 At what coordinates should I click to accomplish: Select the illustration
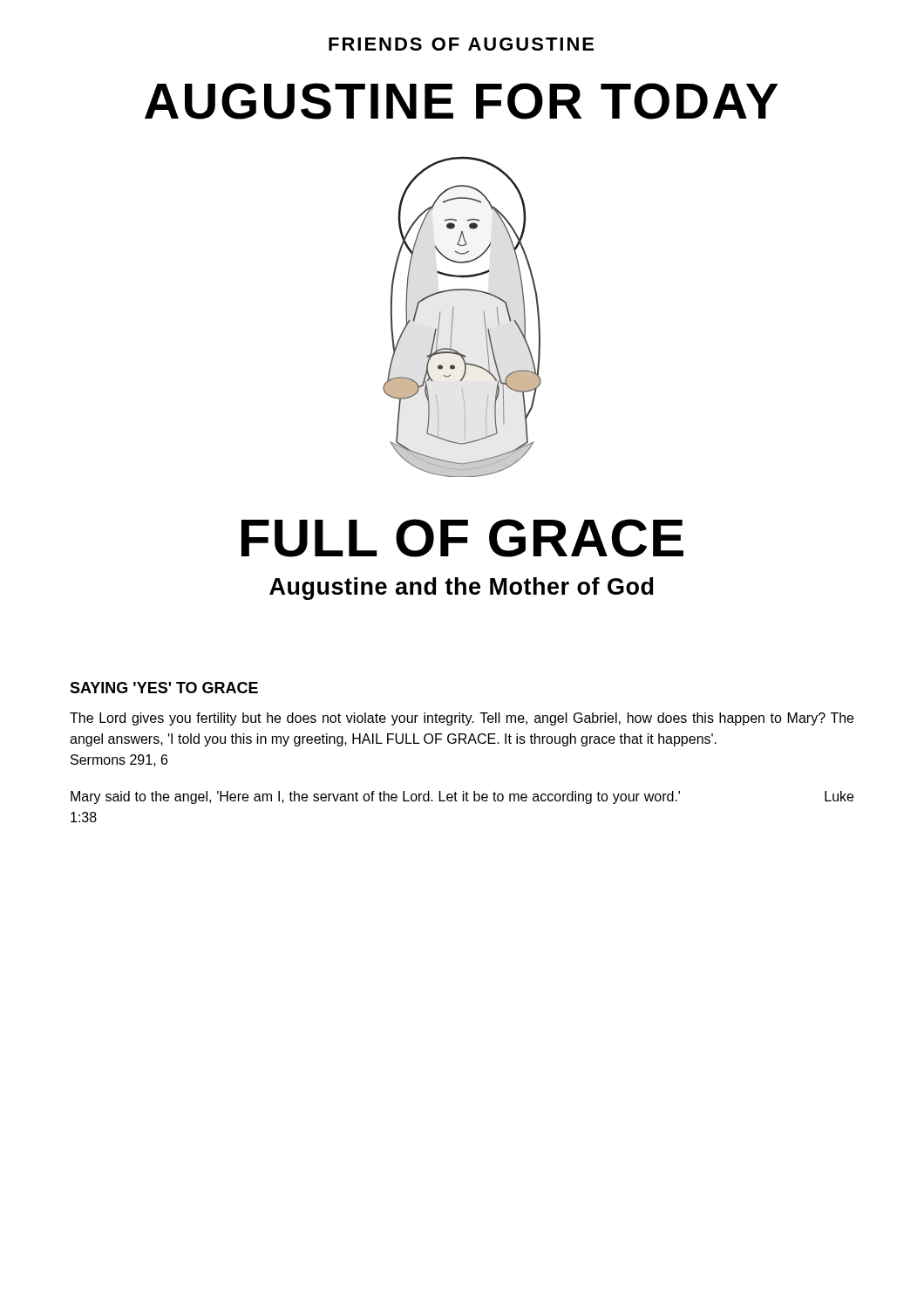pyautogui.click(x=462, y=313)
